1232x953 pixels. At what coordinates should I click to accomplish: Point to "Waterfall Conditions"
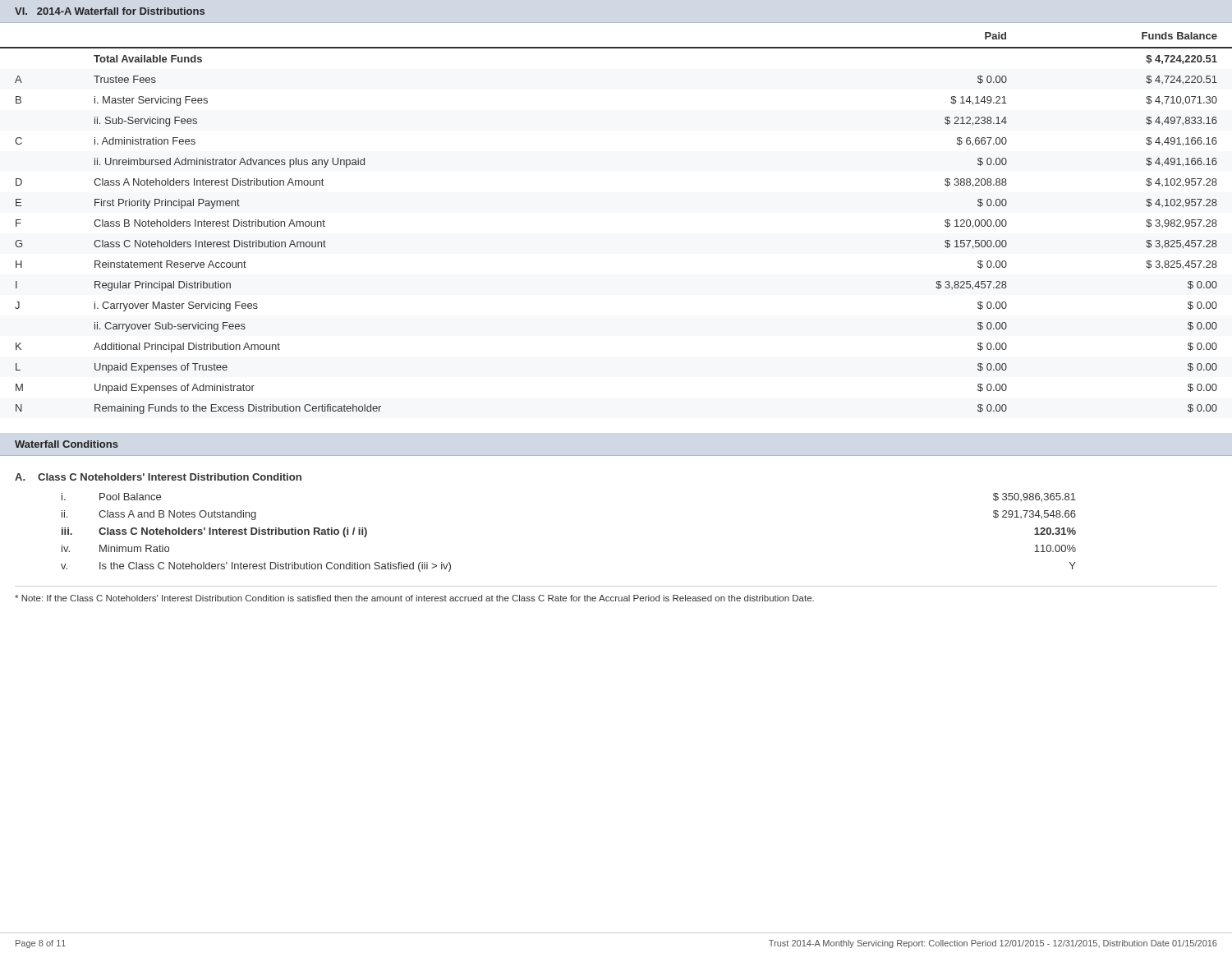[66, 444]
